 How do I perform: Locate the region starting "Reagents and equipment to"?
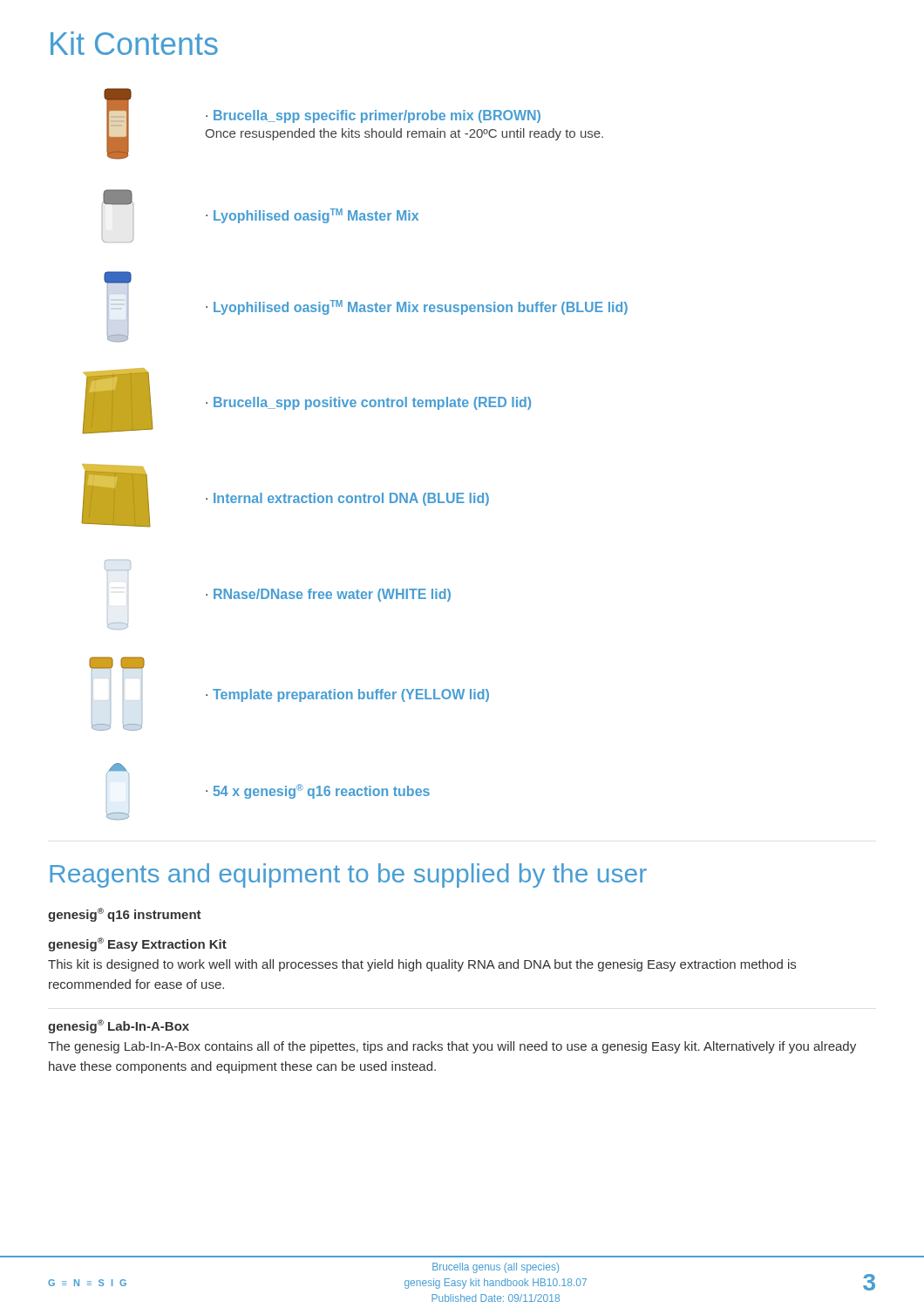click(x=462, y=874)
